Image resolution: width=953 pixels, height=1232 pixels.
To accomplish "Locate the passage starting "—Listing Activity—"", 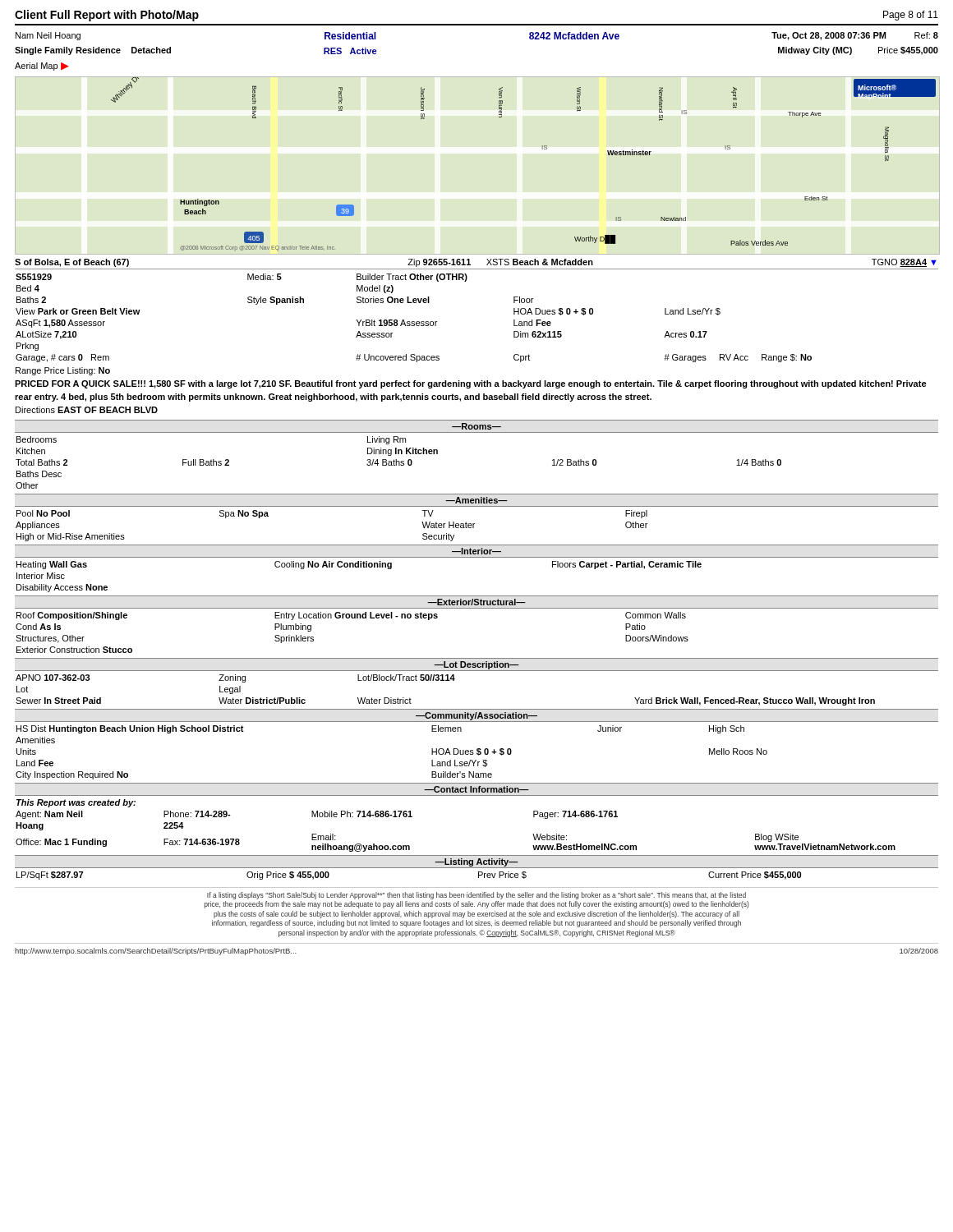I will pyautogui.click(x=476, y=861).
